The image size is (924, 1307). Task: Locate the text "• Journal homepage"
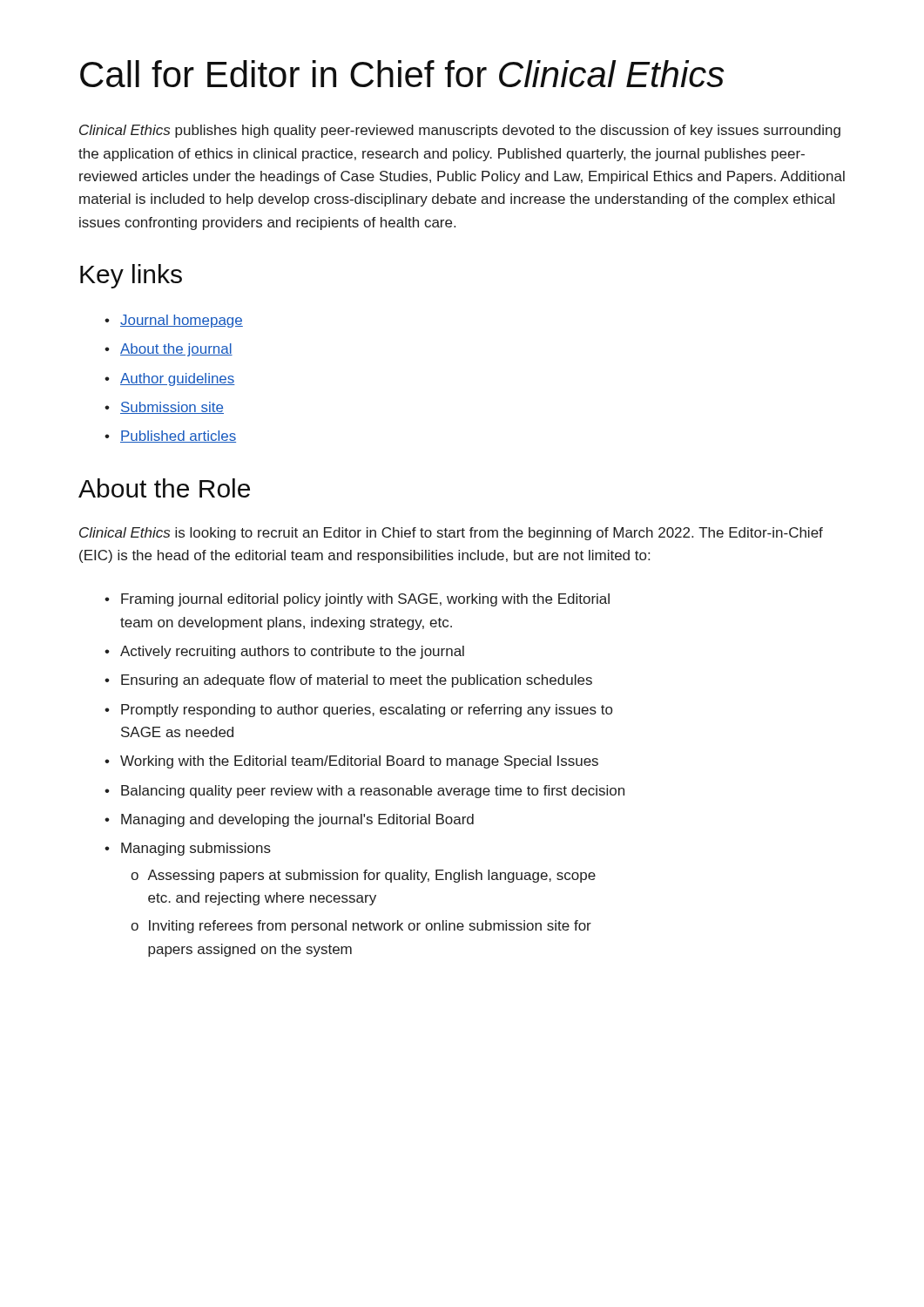point(174,321)
